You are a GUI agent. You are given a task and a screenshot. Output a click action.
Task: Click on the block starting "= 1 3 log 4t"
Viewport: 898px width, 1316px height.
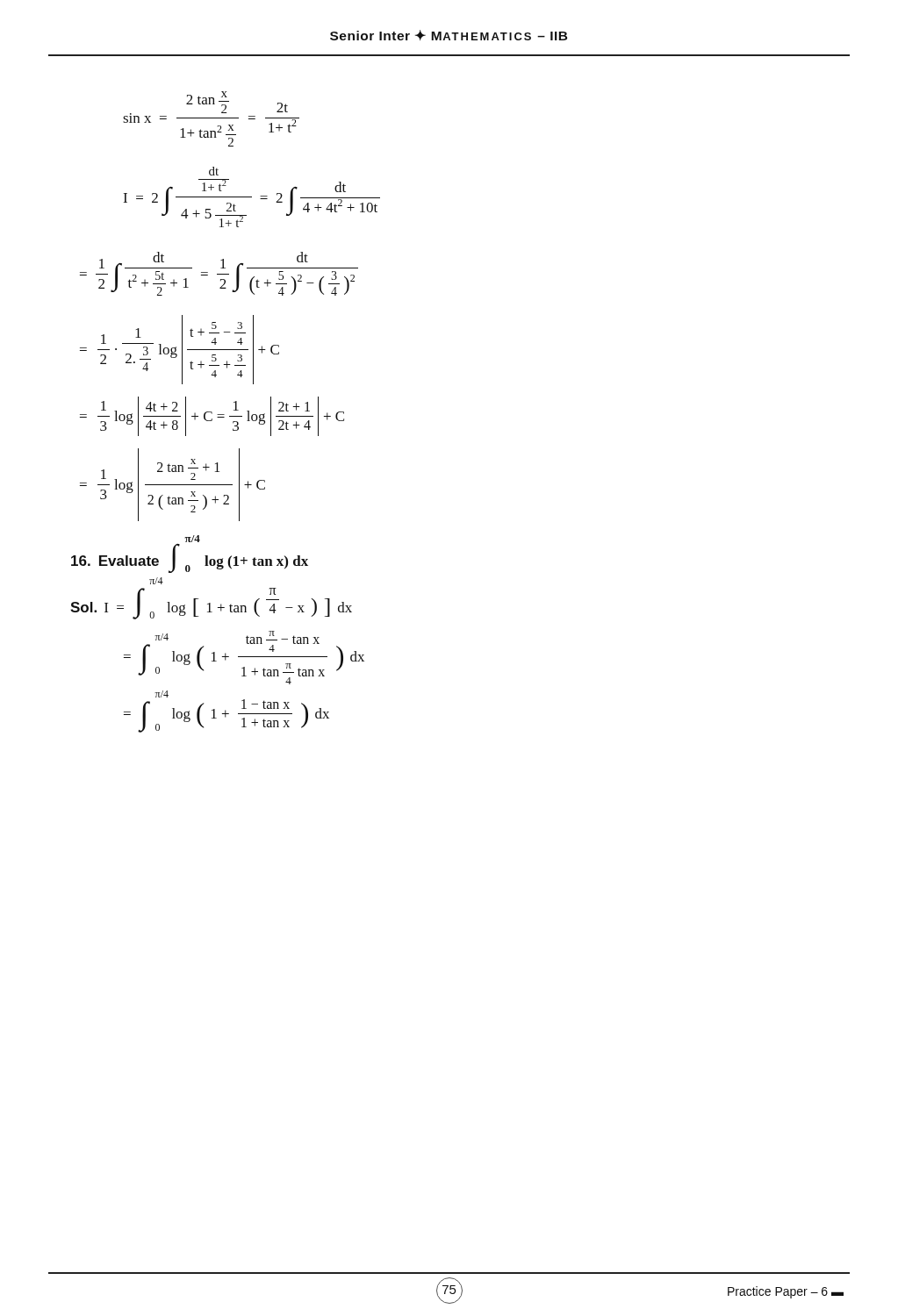[x=212, y=416]
